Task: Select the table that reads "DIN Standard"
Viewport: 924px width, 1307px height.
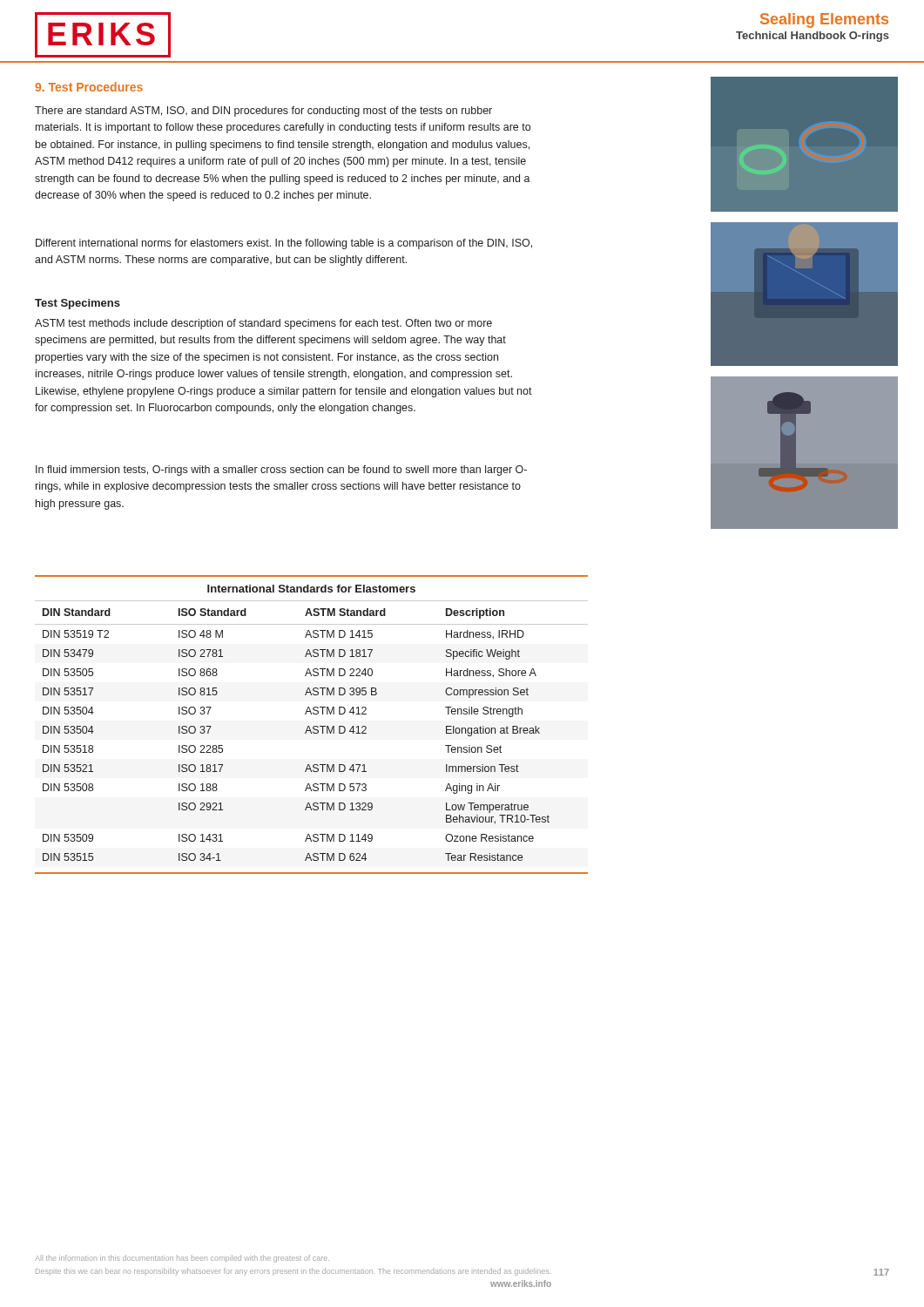Action: [311, 725]
